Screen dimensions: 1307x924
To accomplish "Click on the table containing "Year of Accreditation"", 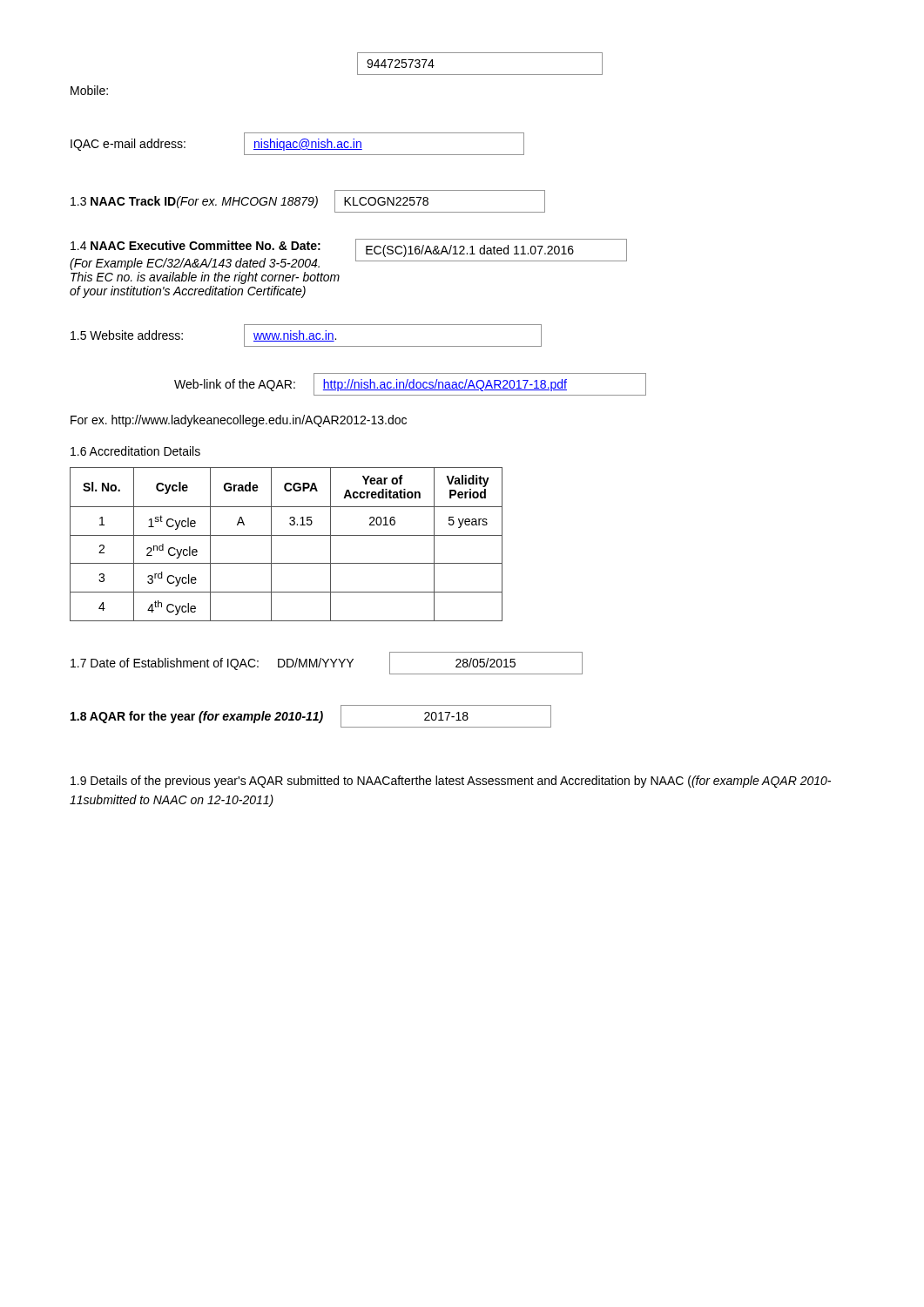I will click(462, 544).
